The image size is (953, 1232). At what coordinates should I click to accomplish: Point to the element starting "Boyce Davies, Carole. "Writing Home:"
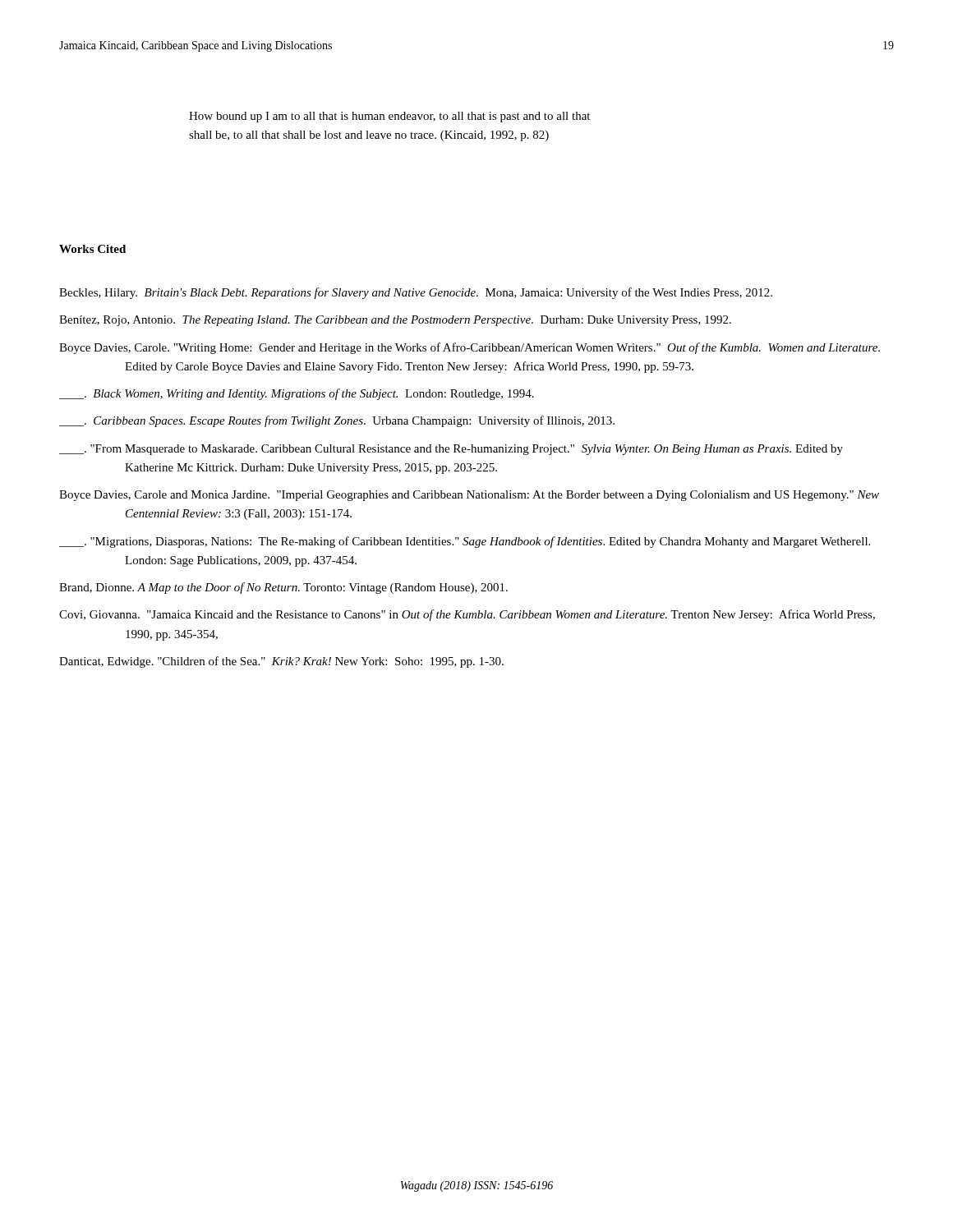tap(470, 357)
